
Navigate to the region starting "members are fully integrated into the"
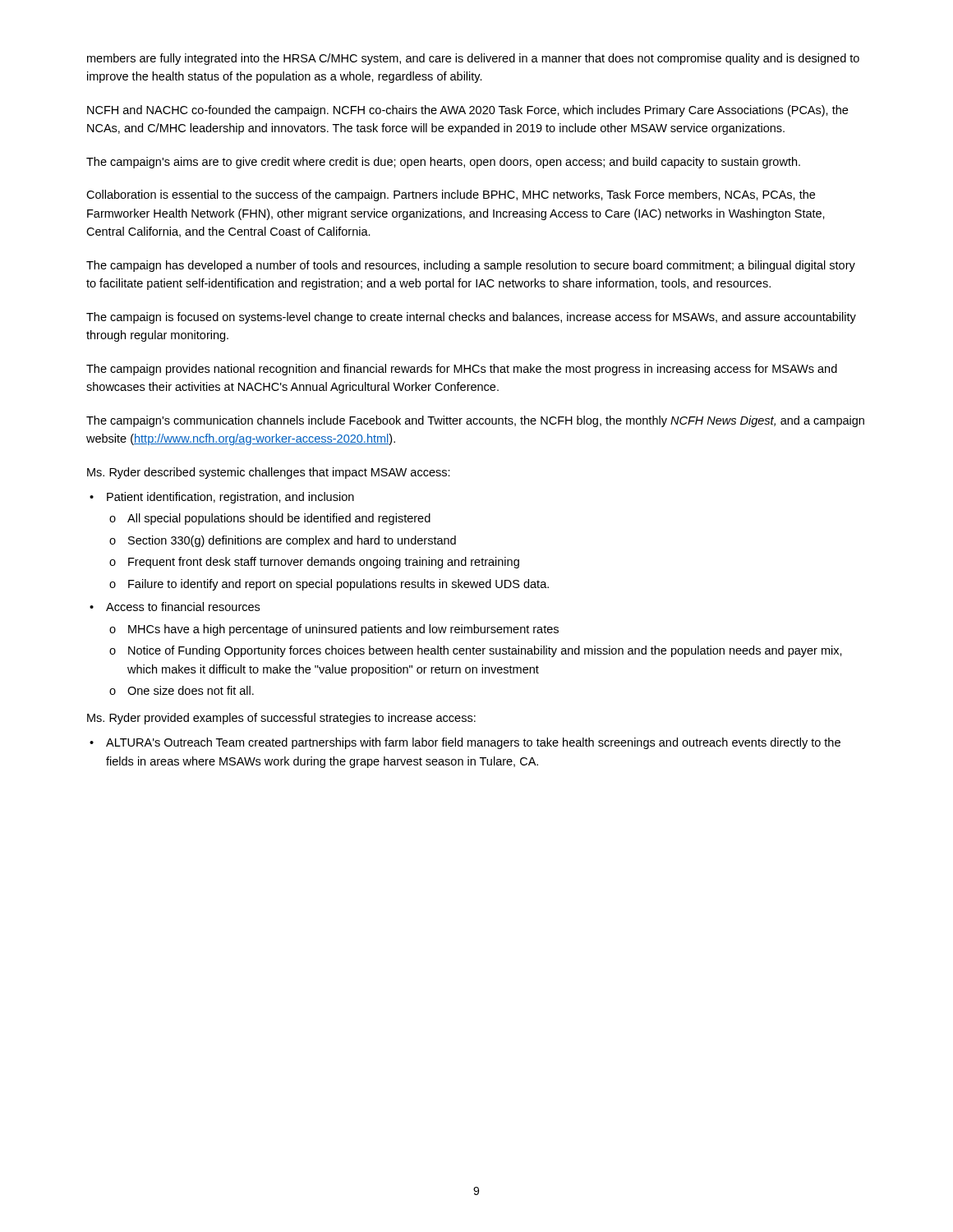pyautogui.click(x=473, y=68)
